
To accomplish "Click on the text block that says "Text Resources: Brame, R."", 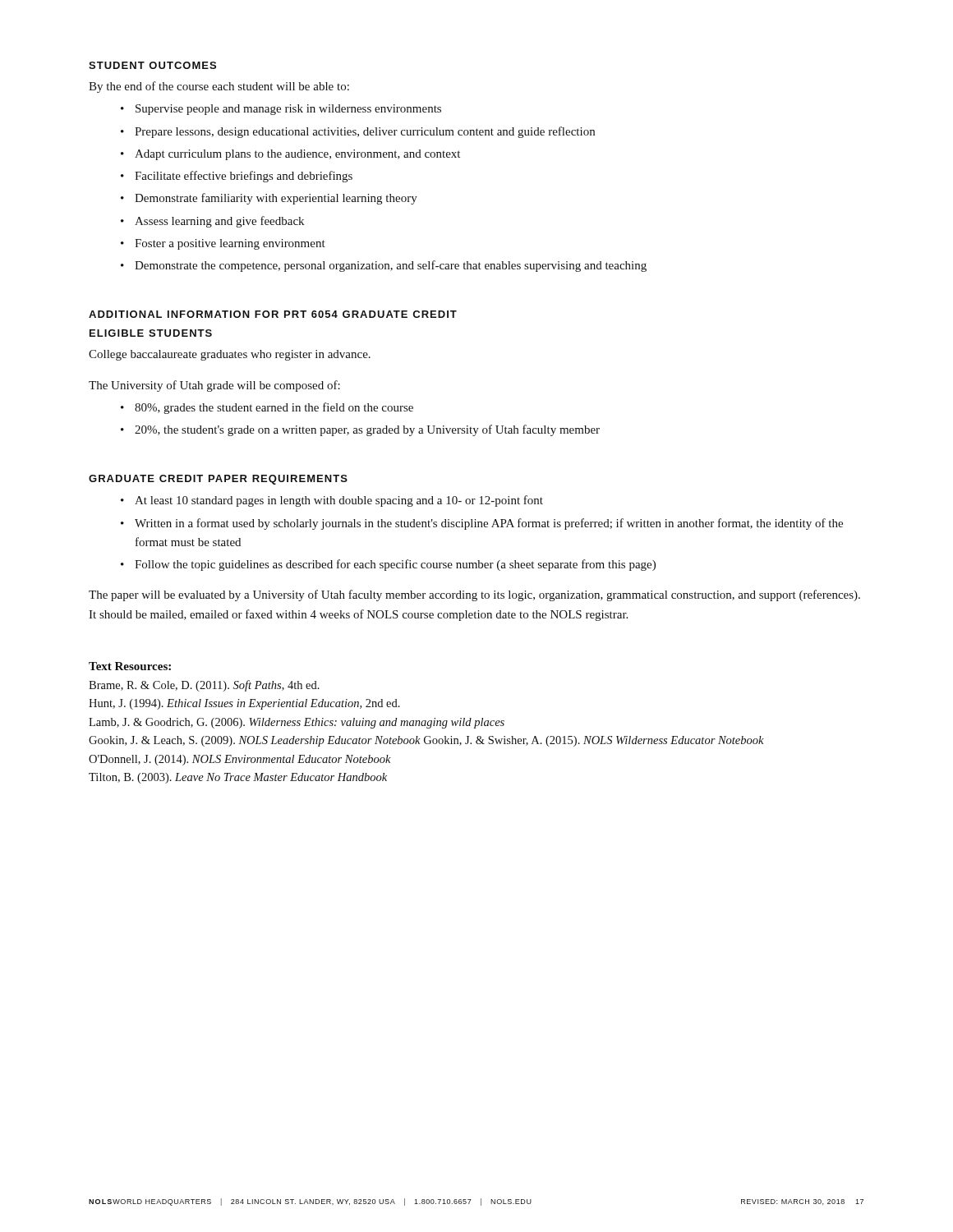I will pos(426,722).
